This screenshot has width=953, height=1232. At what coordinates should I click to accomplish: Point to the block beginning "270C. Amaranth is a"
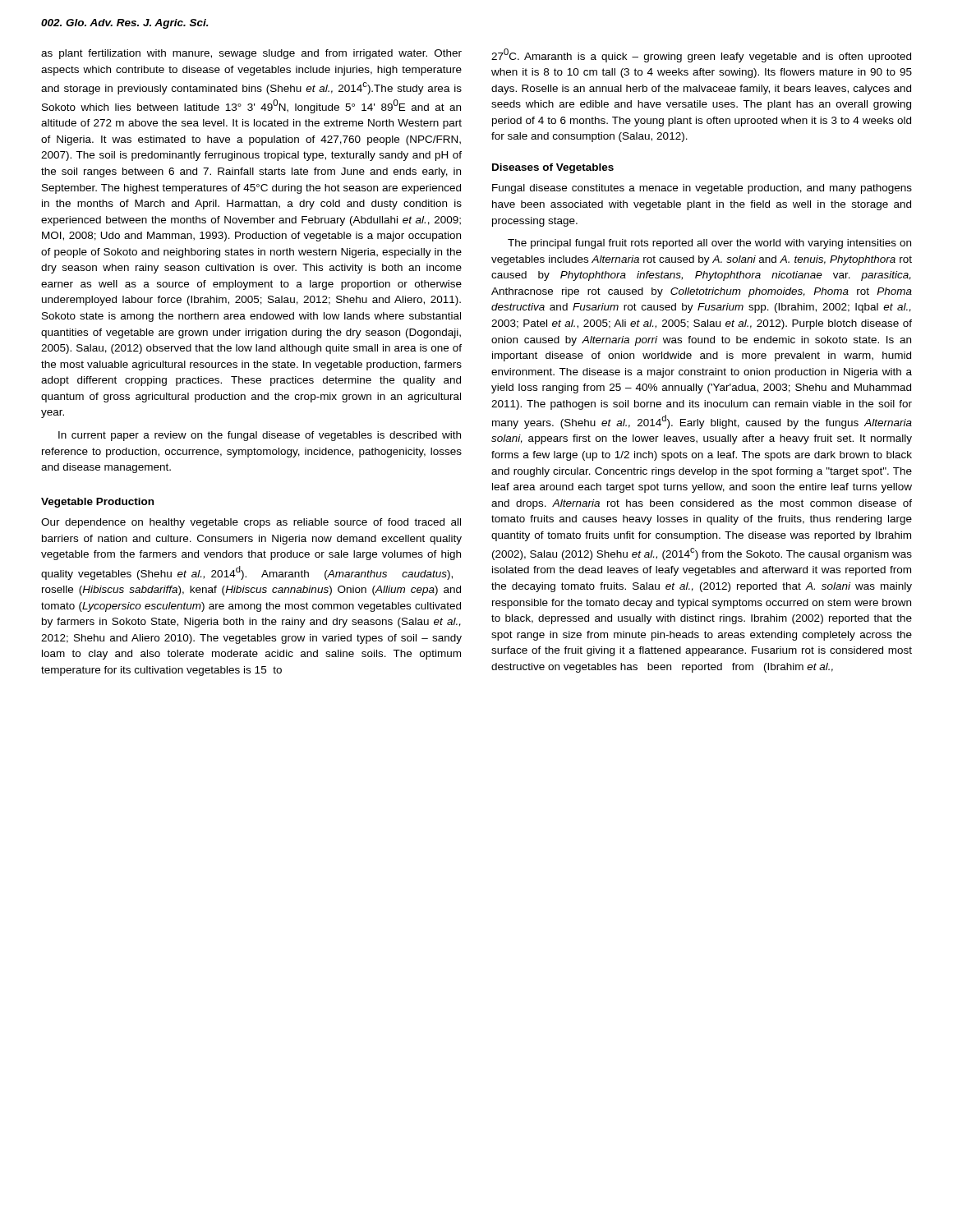click(702, 95)
